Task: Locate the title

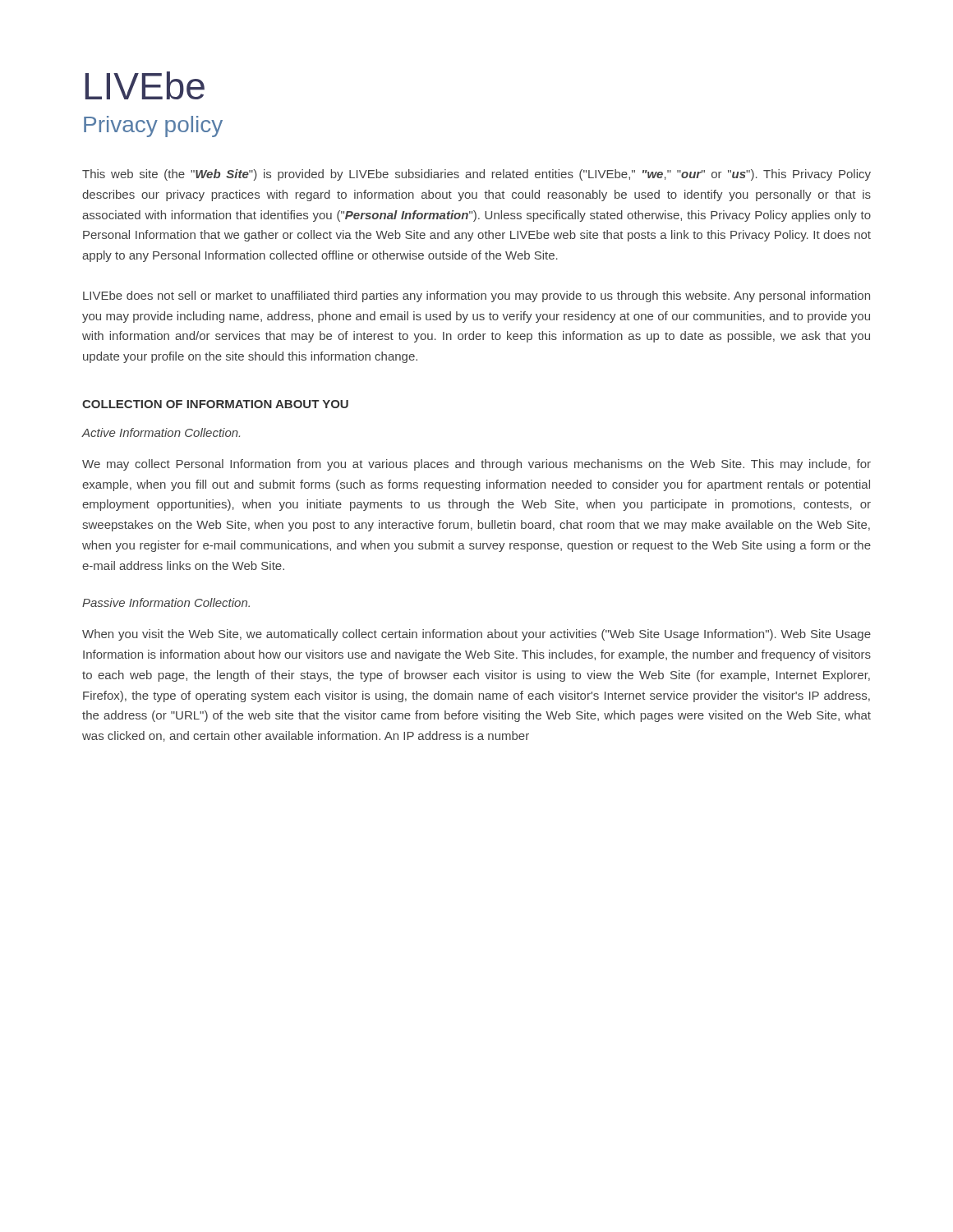Action: pyautogui.click(x=144, y=86)
